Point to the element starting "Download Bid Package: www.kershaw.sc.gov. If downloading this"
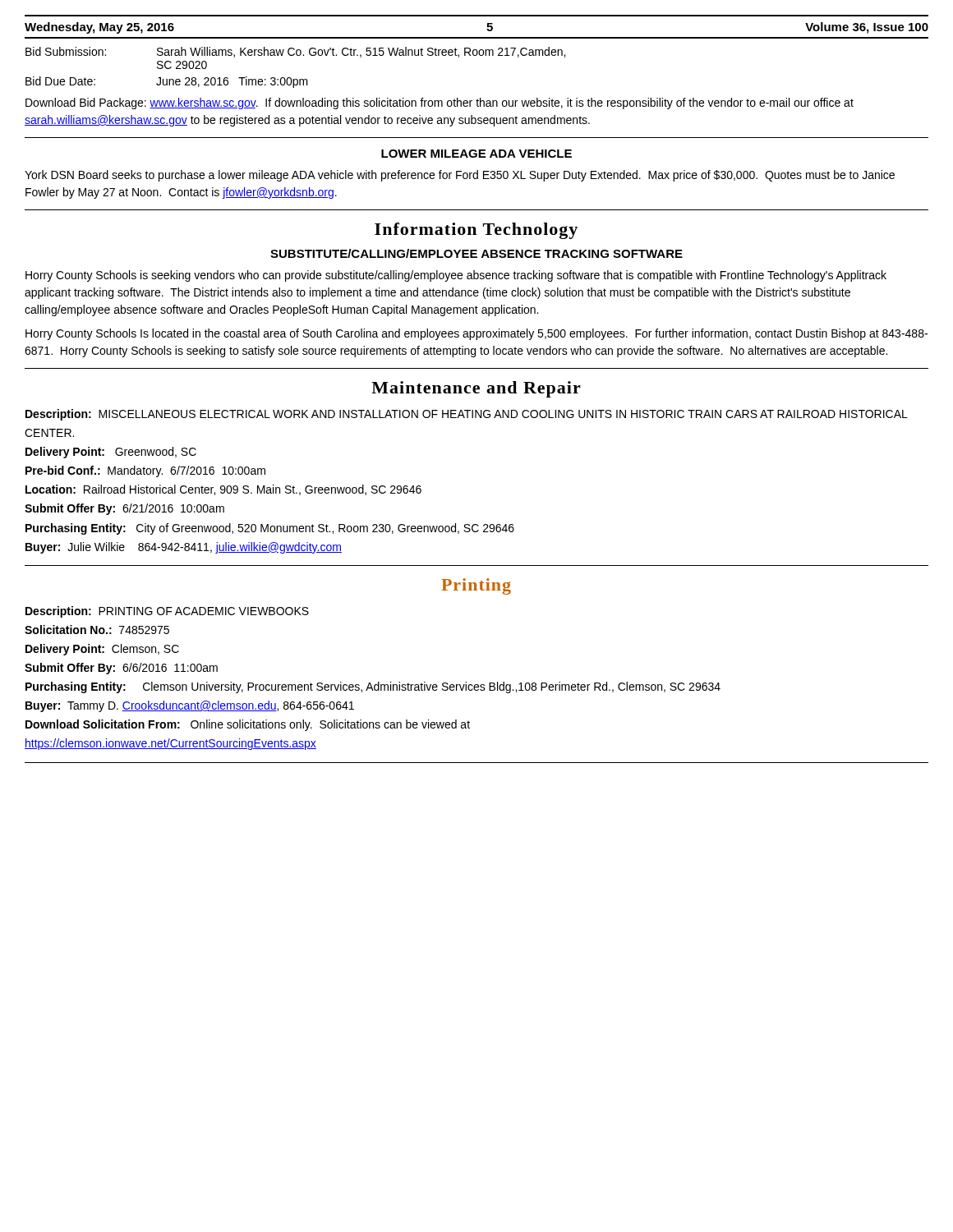 coord(439,111)
